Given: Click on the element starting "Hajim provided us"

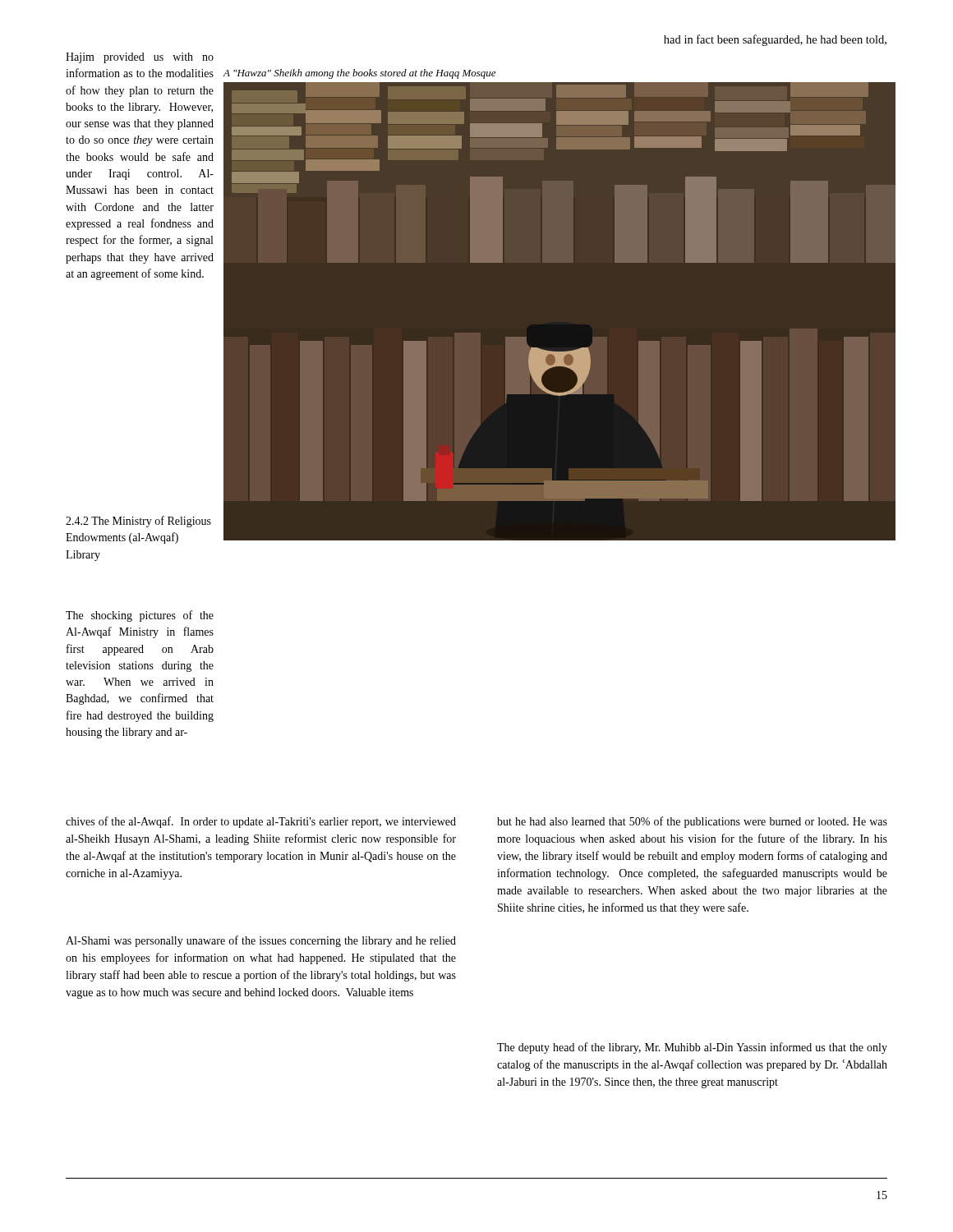Looking at the screenshot, I should [140, 165].
